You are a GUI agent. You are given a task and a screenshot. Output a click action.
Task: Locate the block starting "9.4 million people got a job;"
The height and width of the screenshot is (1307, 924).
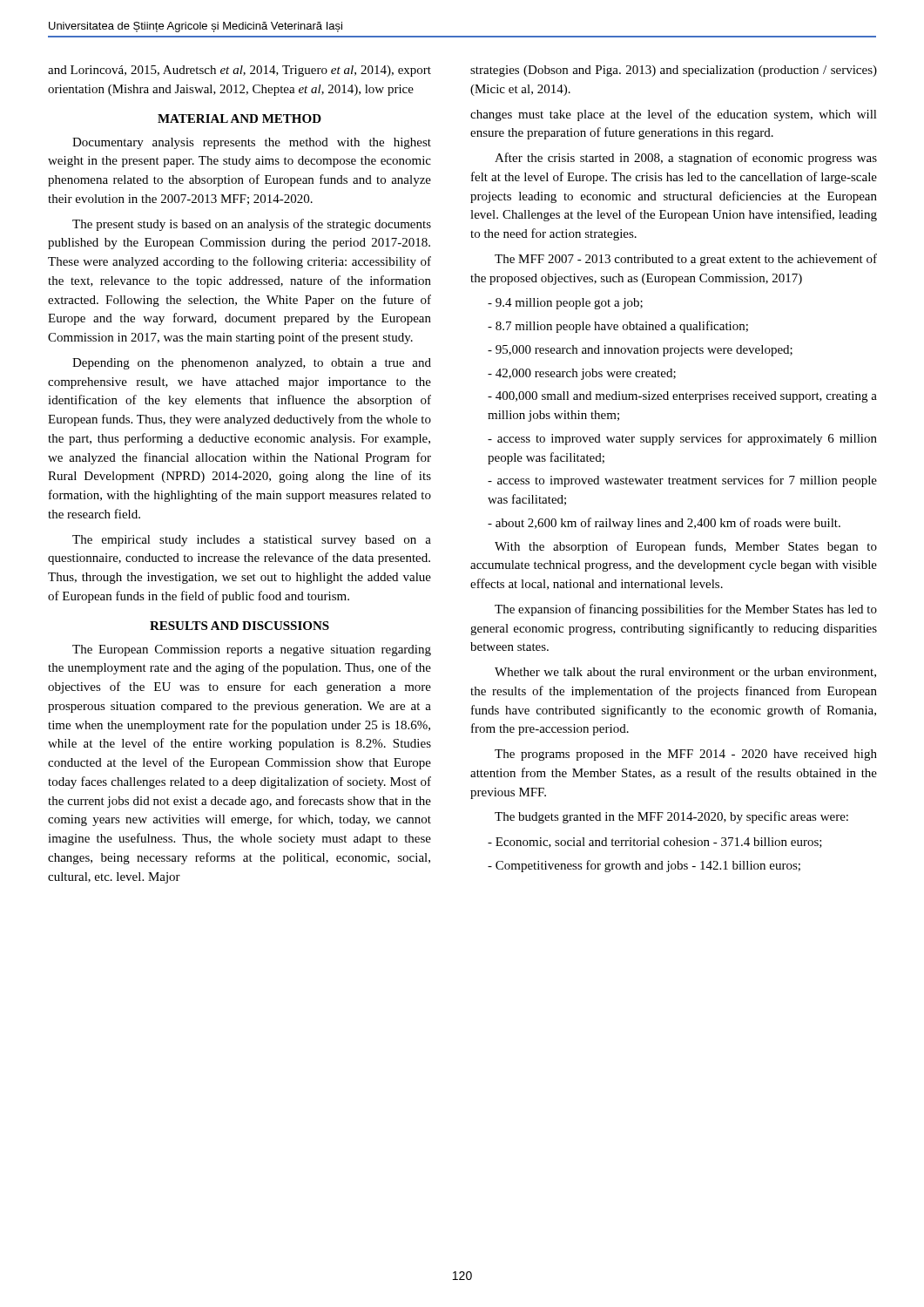(x=566, y=303)
